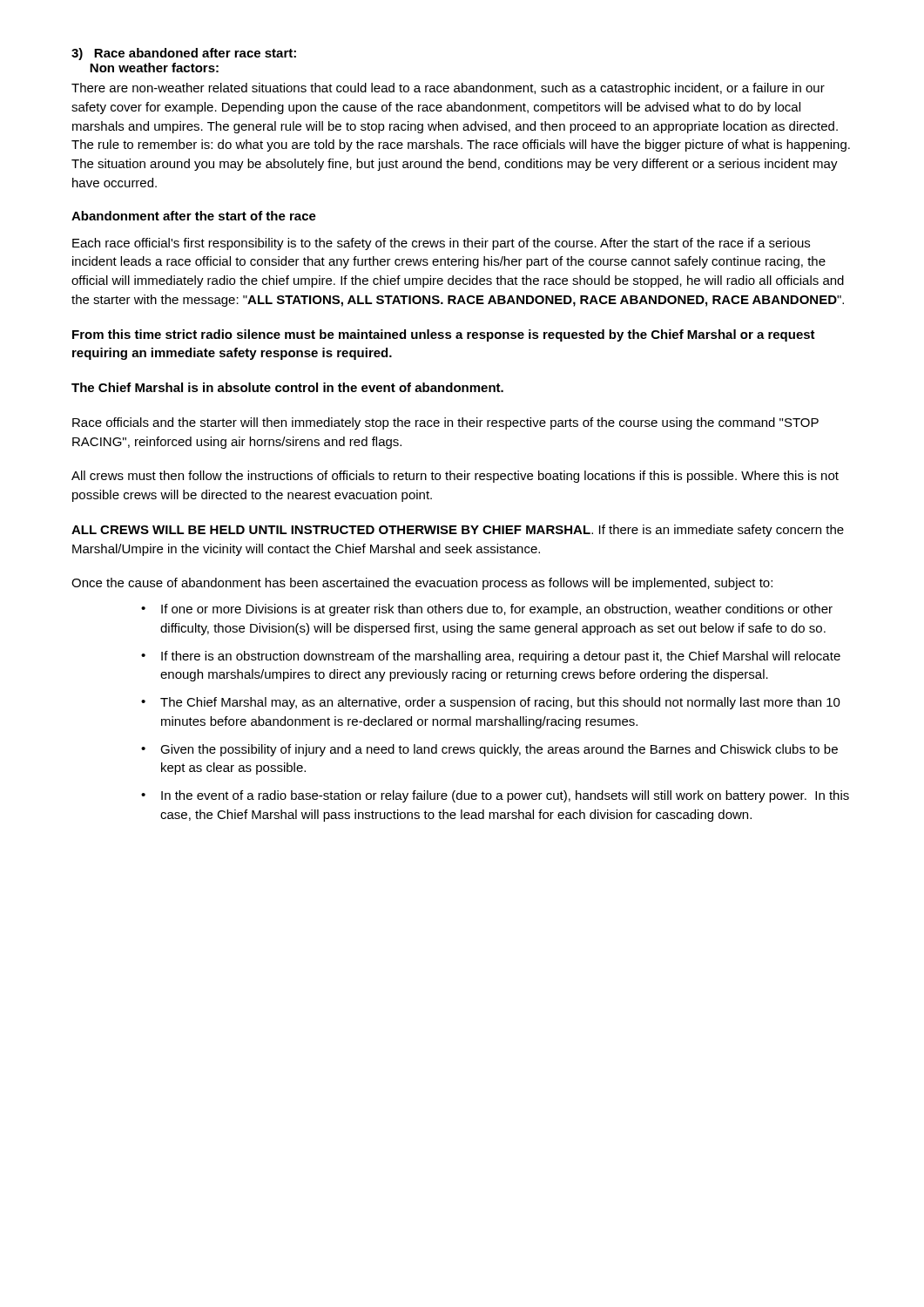Find the text block that says "Each race official's first responsibility"
Screen dimensions: 1307x924
(x=458, y=271)
